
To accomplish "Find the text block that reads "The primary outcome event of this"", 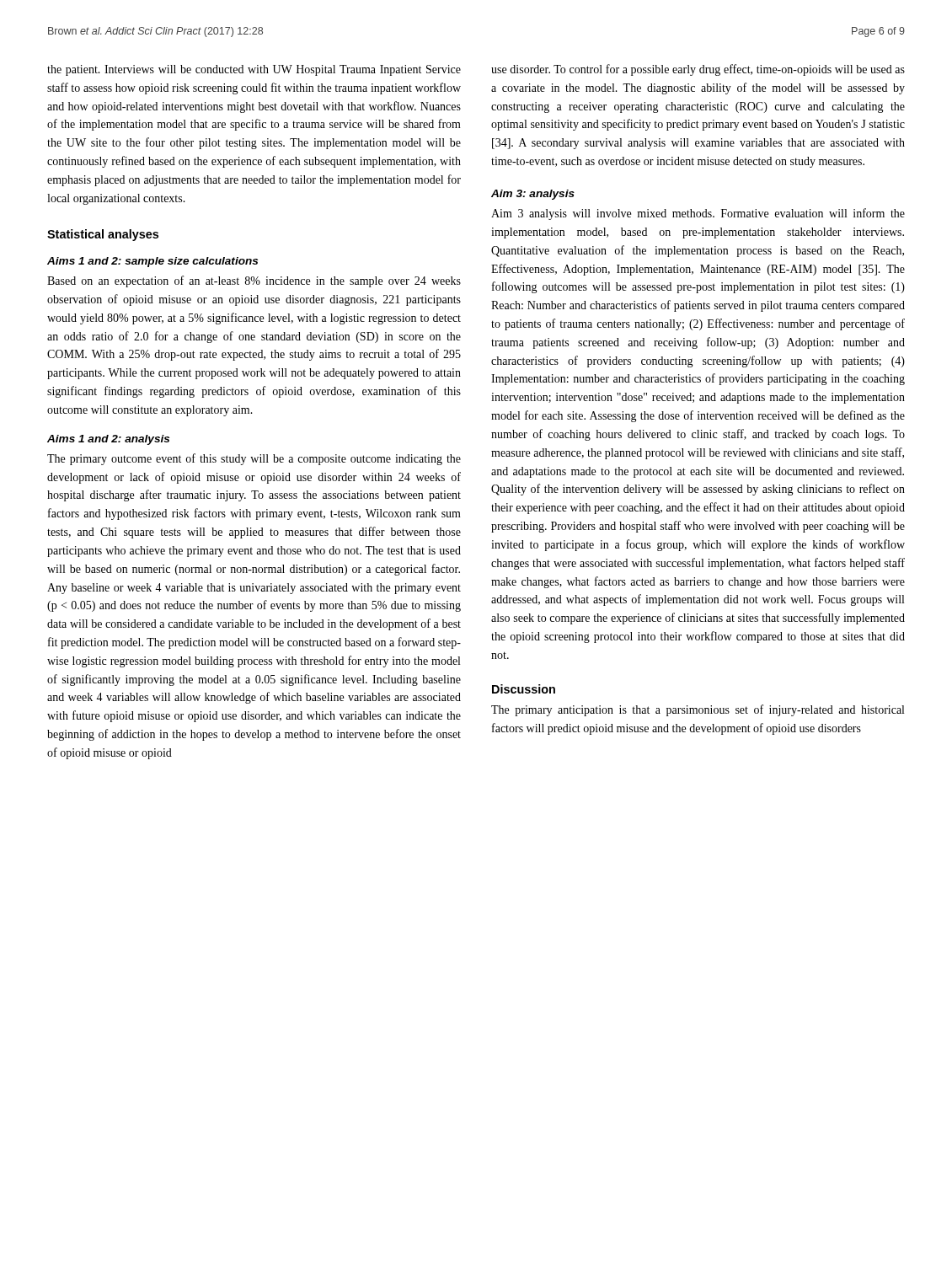I will click(254, 606).
